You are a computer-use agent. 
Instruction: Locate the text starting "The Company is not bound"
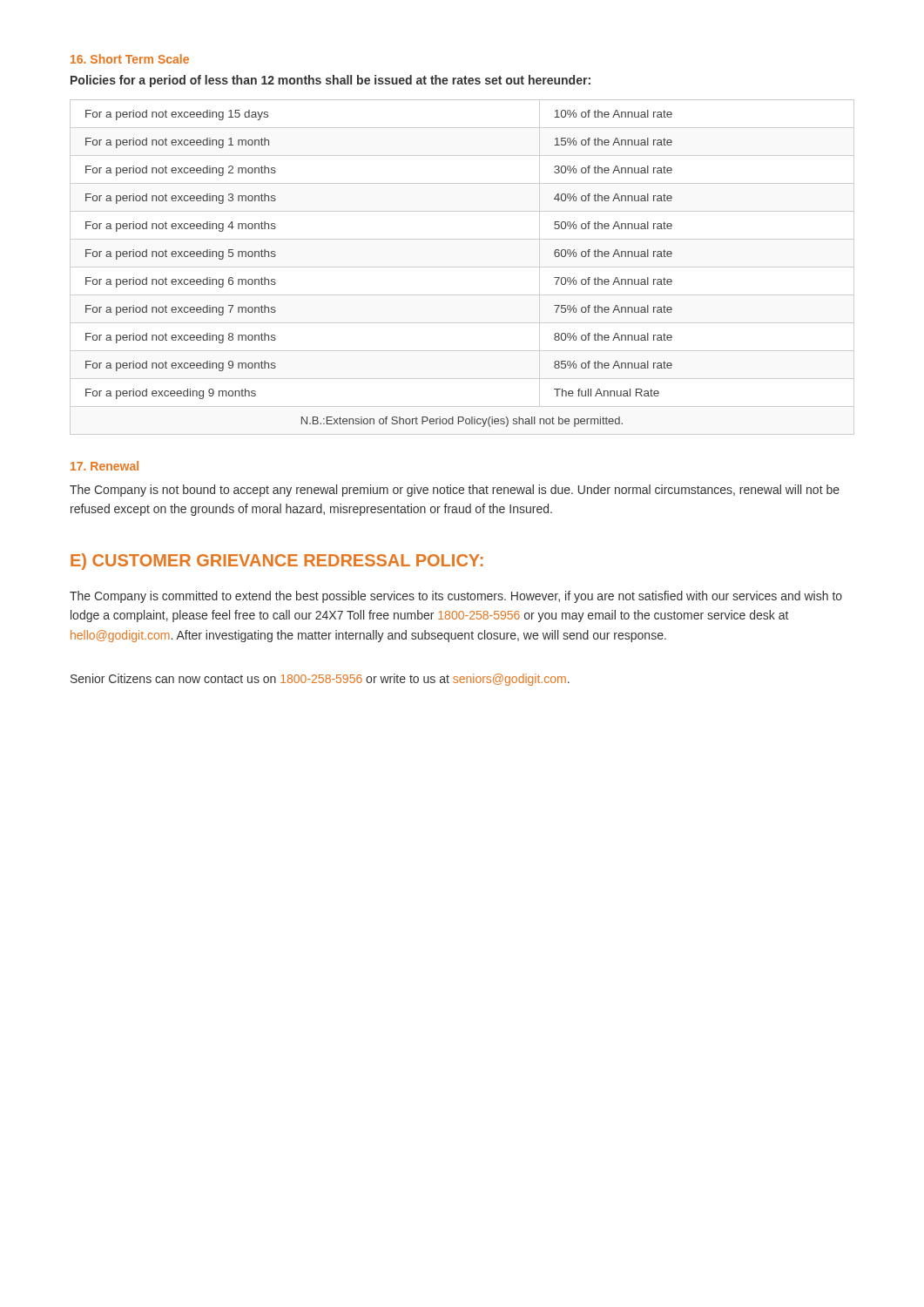click(455, 499)
